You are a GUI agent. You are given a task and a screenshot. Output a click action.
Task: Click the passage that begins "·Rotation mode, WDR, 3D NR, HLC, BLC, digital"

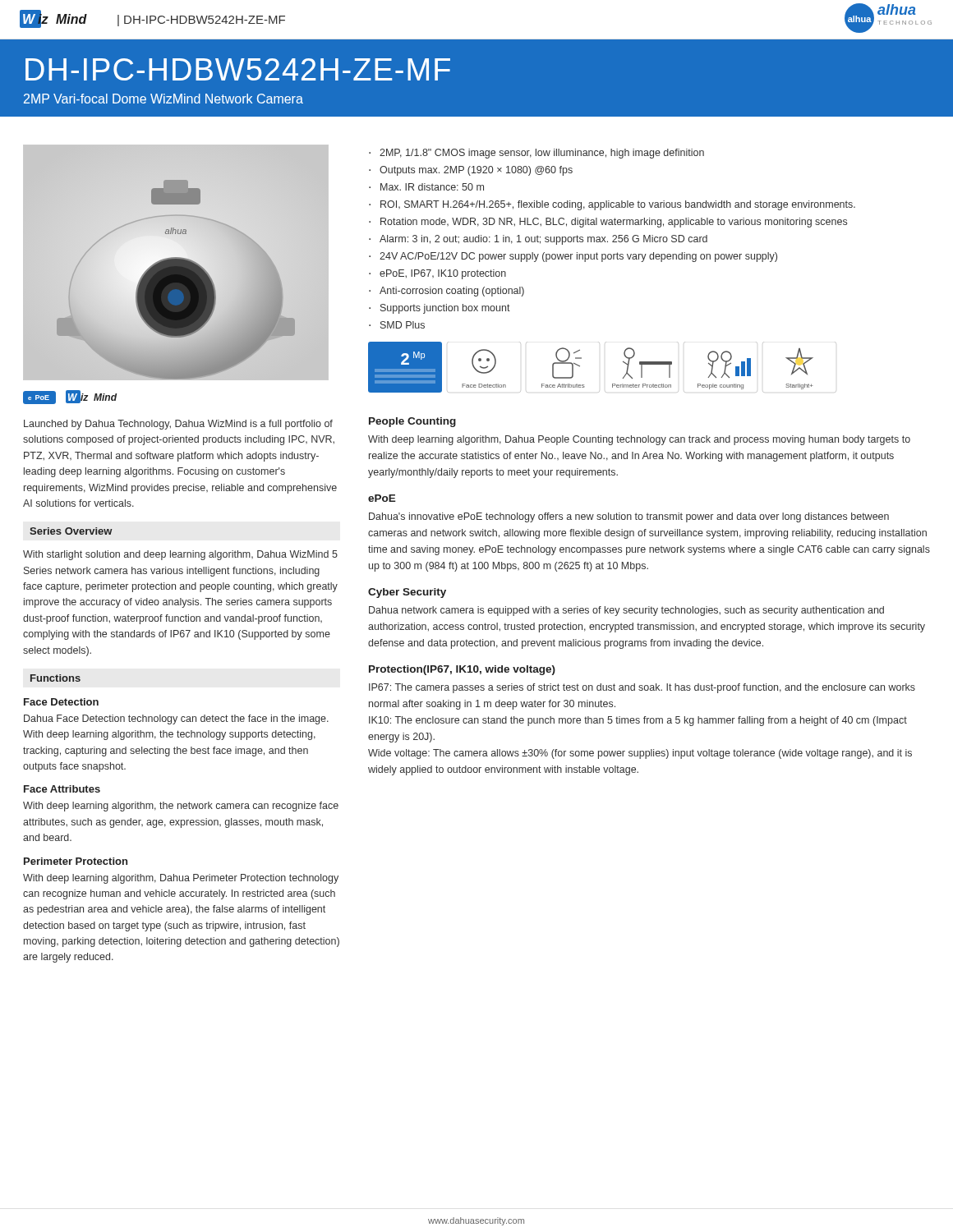608,222
